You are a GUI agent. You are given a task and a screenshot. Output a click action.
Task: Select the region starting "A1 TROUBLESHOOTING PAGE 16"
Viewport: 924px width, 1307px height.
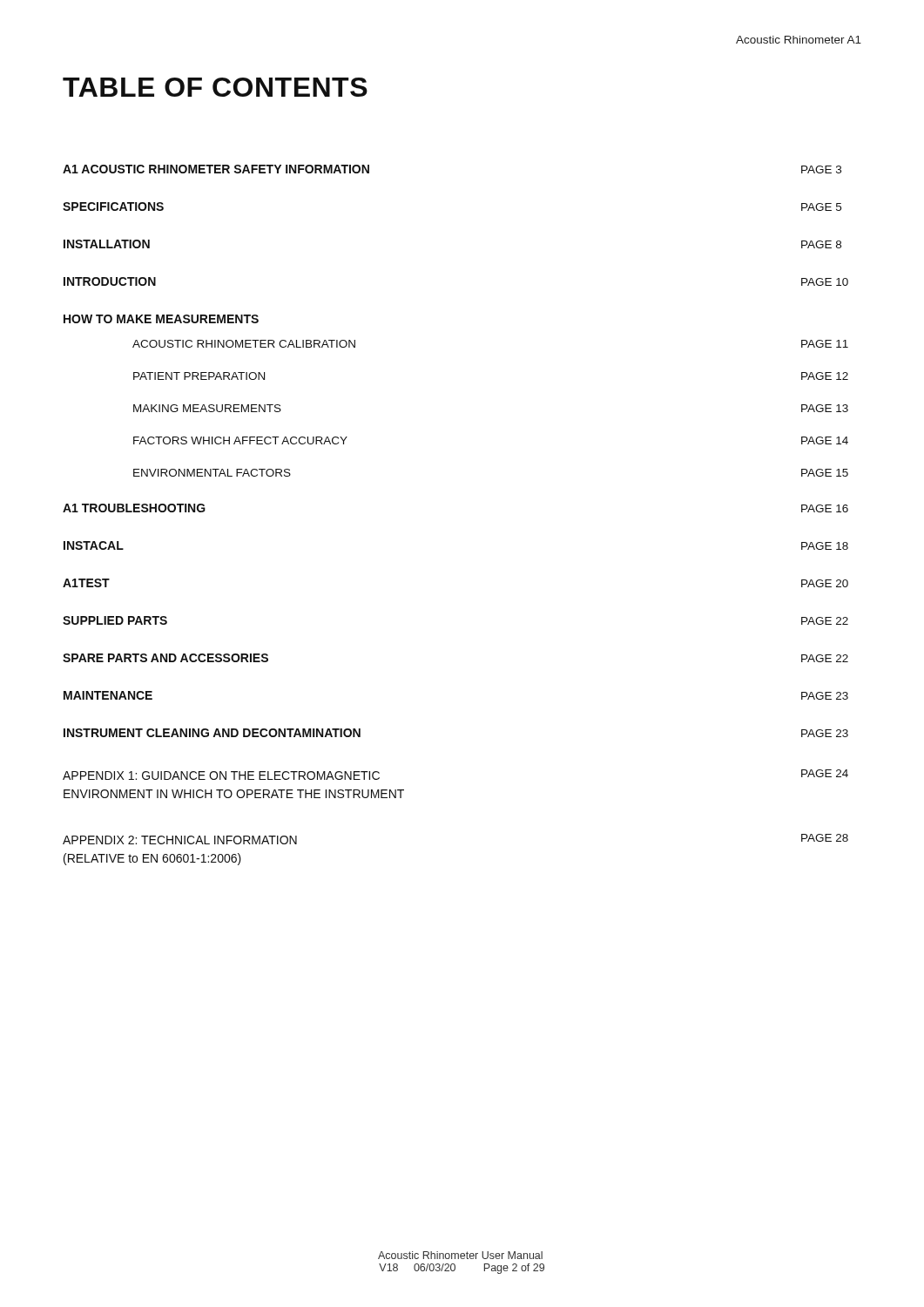coord(136,508)
